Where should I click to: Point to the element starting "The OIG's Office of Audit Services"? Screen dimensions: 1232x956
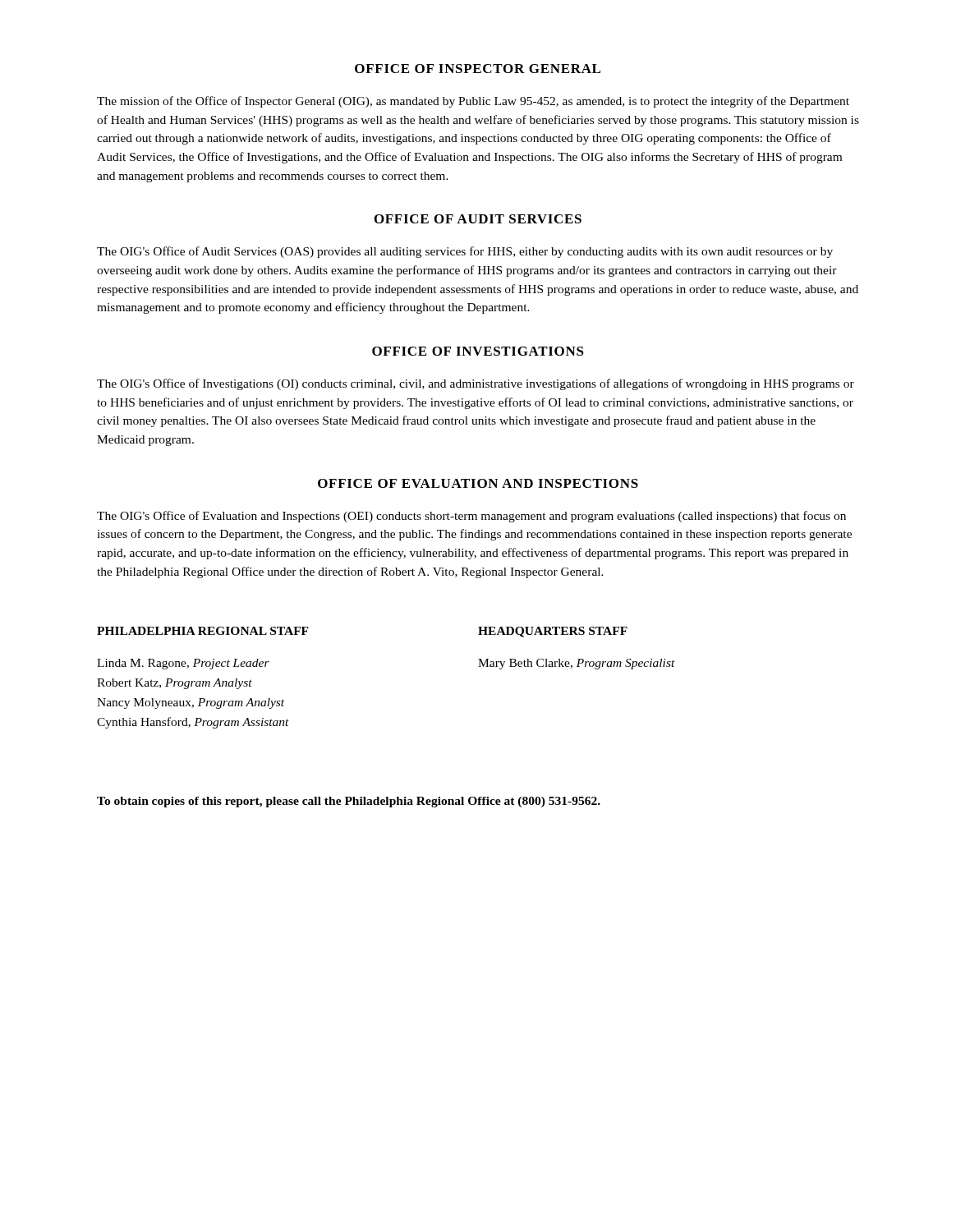[478, 280]
